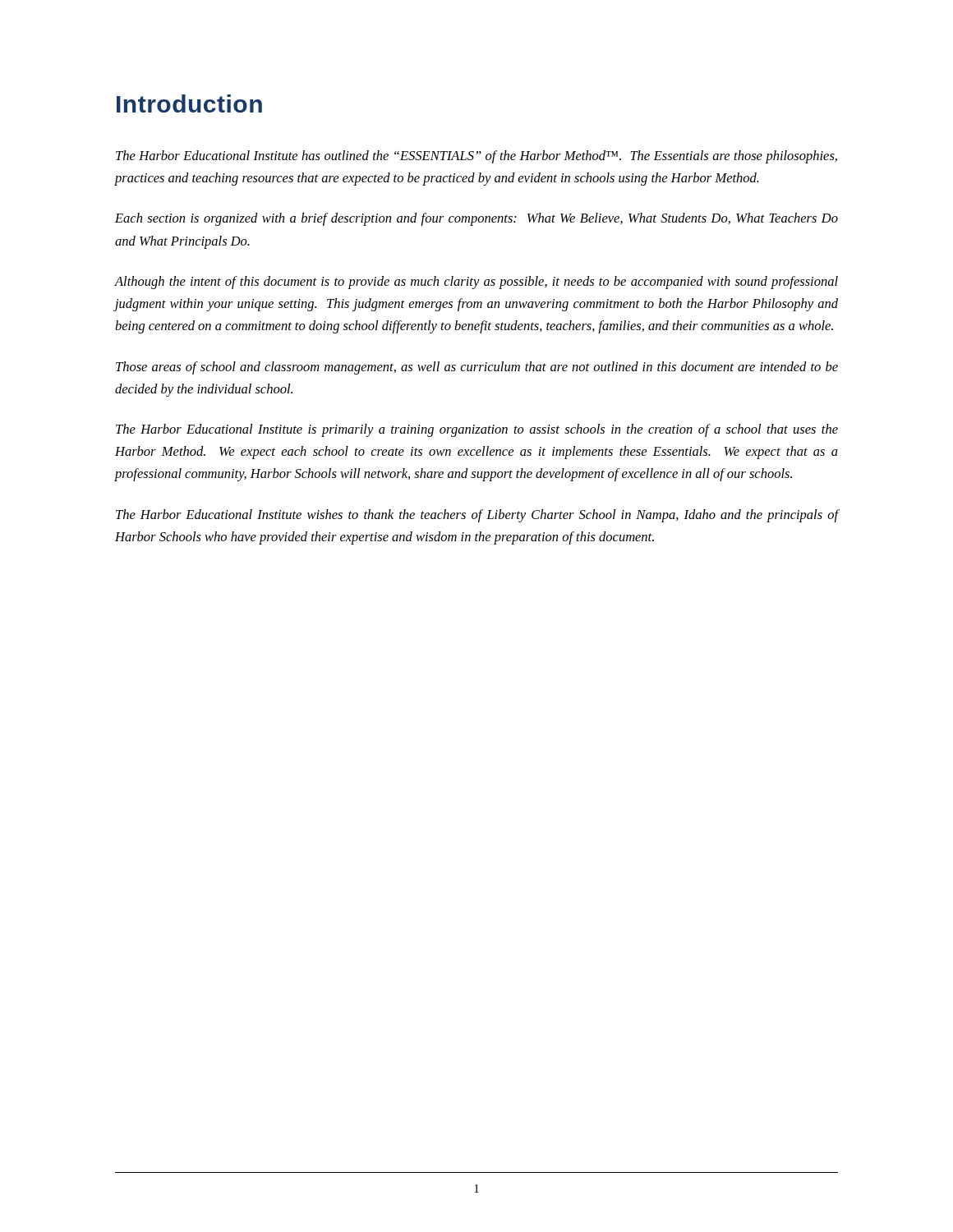Locate the passage starting "Those areas of school and classroom management,"

[476, 377]
